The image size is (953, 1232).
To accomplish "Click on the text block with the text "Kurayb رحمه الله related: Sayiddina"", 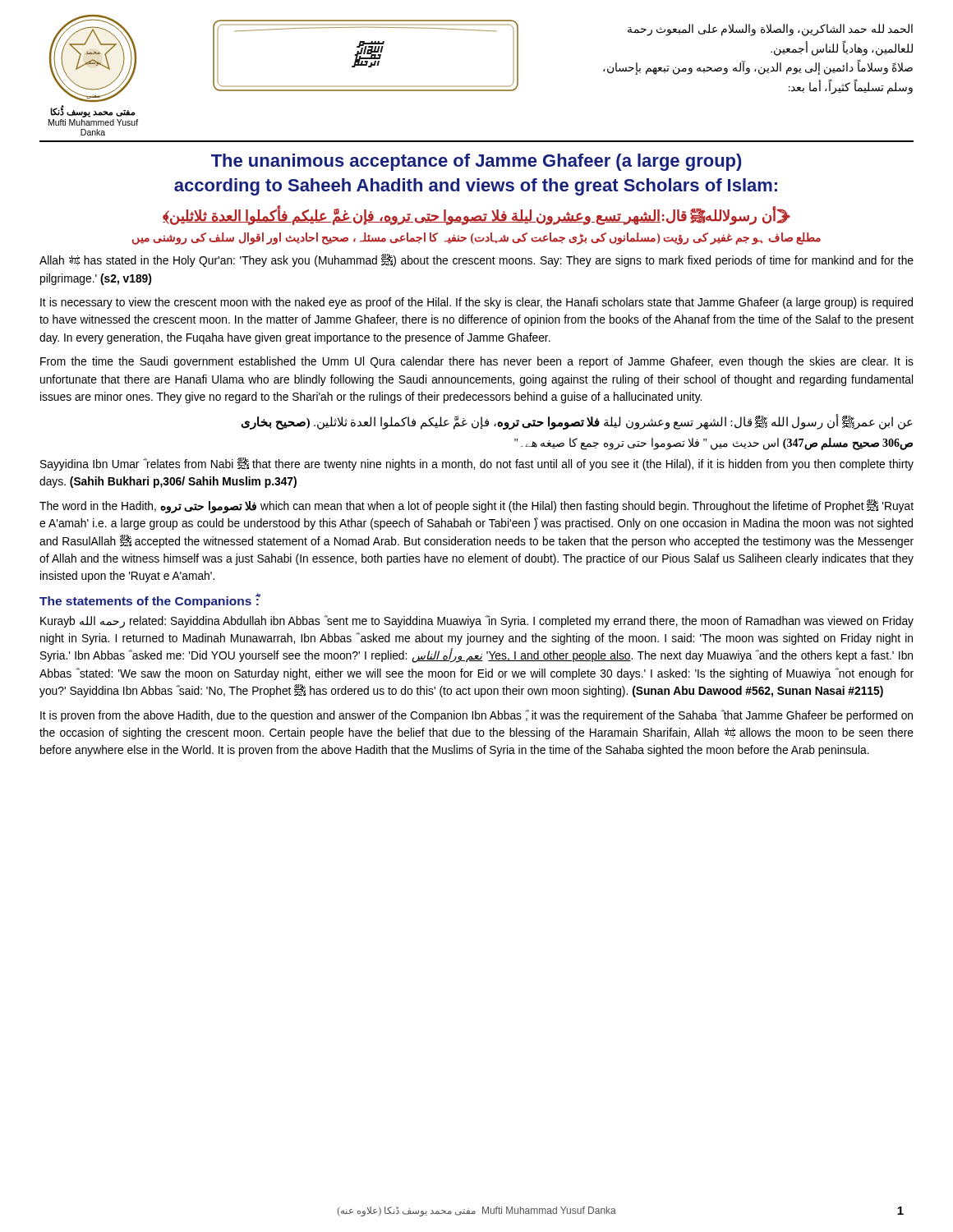I will (476, 656).
